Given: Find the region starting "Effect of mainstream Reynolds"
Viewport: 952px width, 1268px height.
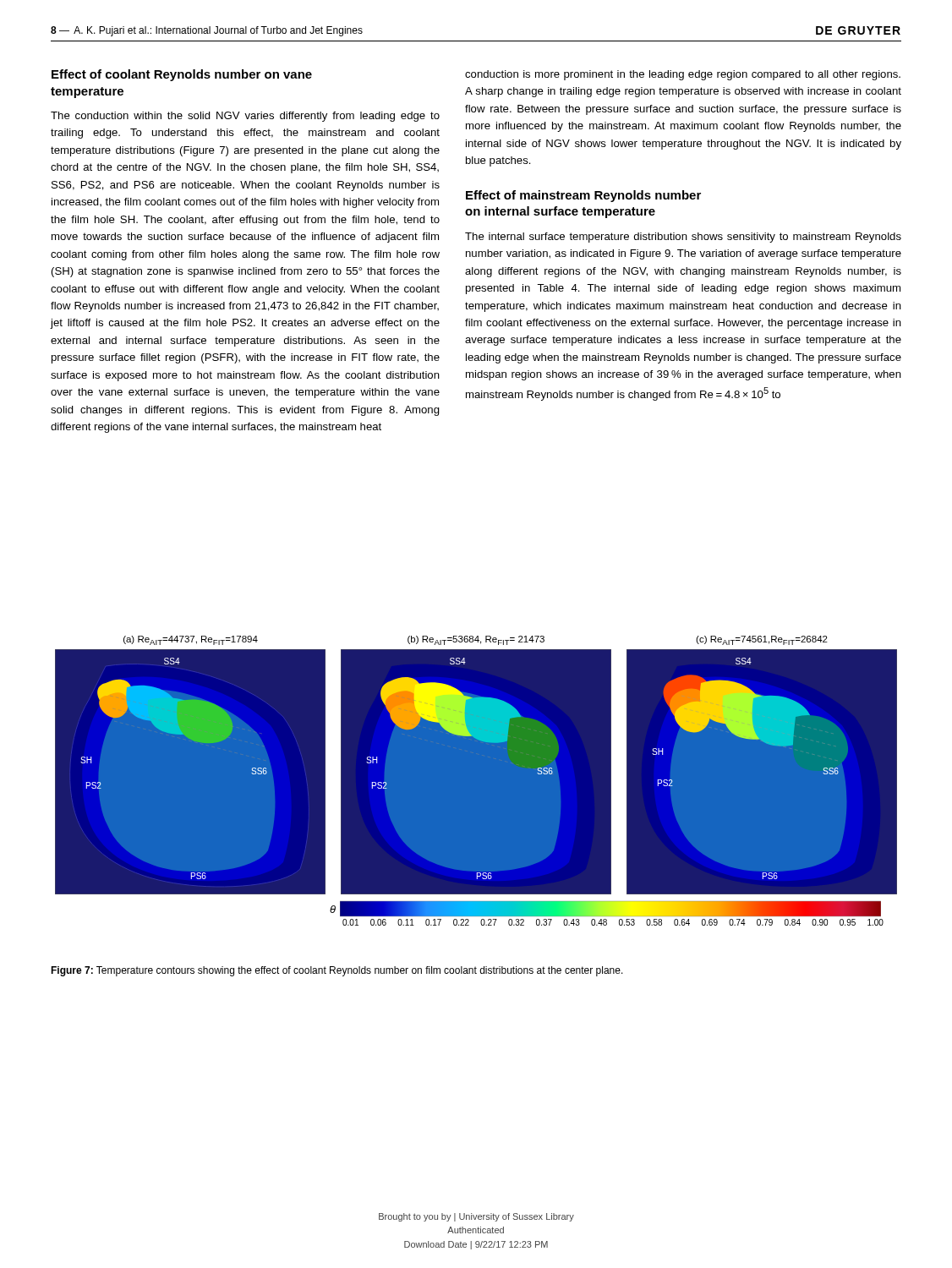Looking at the screenshot, I should [x=583, y=203].
